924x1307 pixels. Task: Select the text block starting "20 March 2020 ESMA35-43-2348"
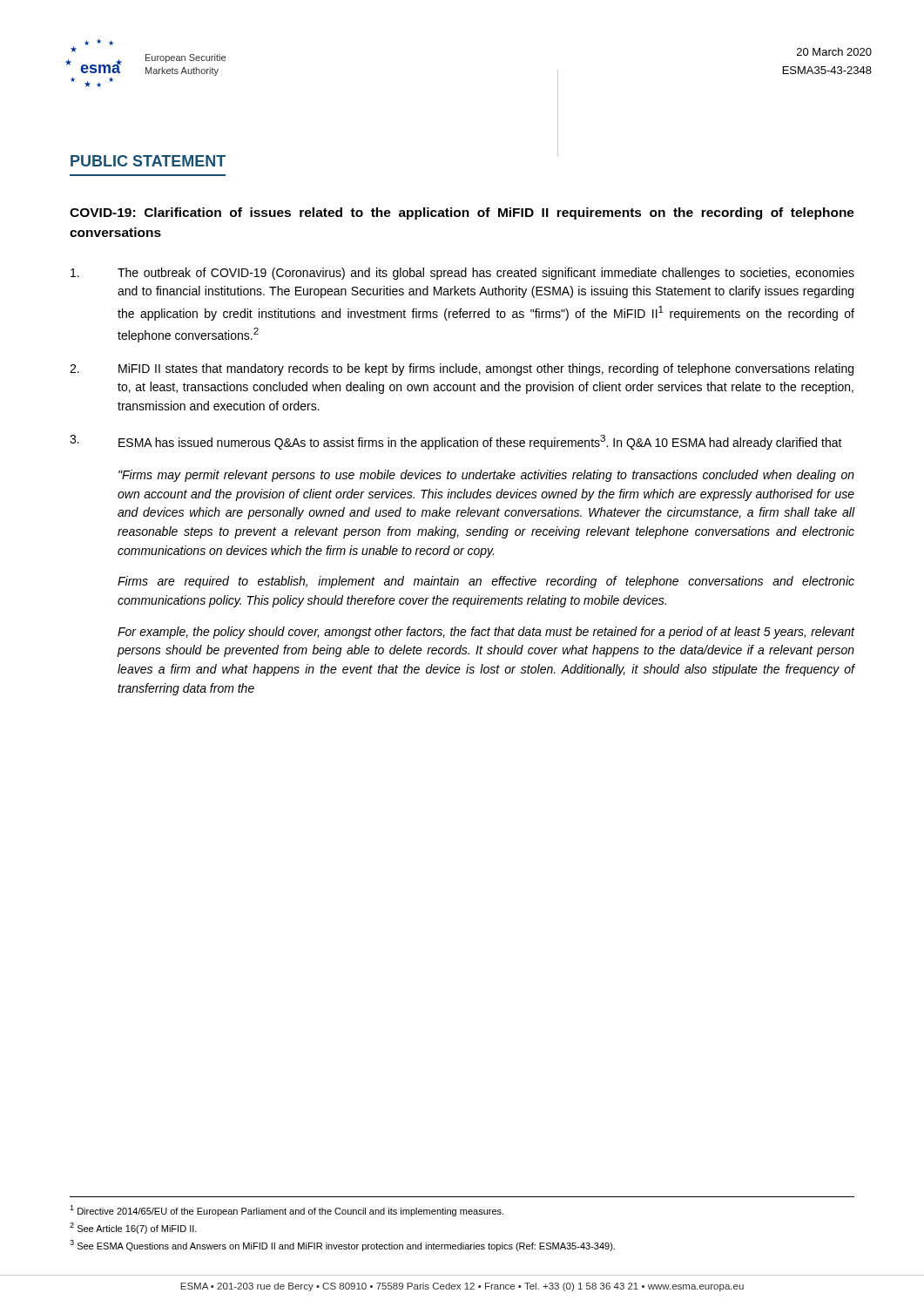click(x=827, y=61)
